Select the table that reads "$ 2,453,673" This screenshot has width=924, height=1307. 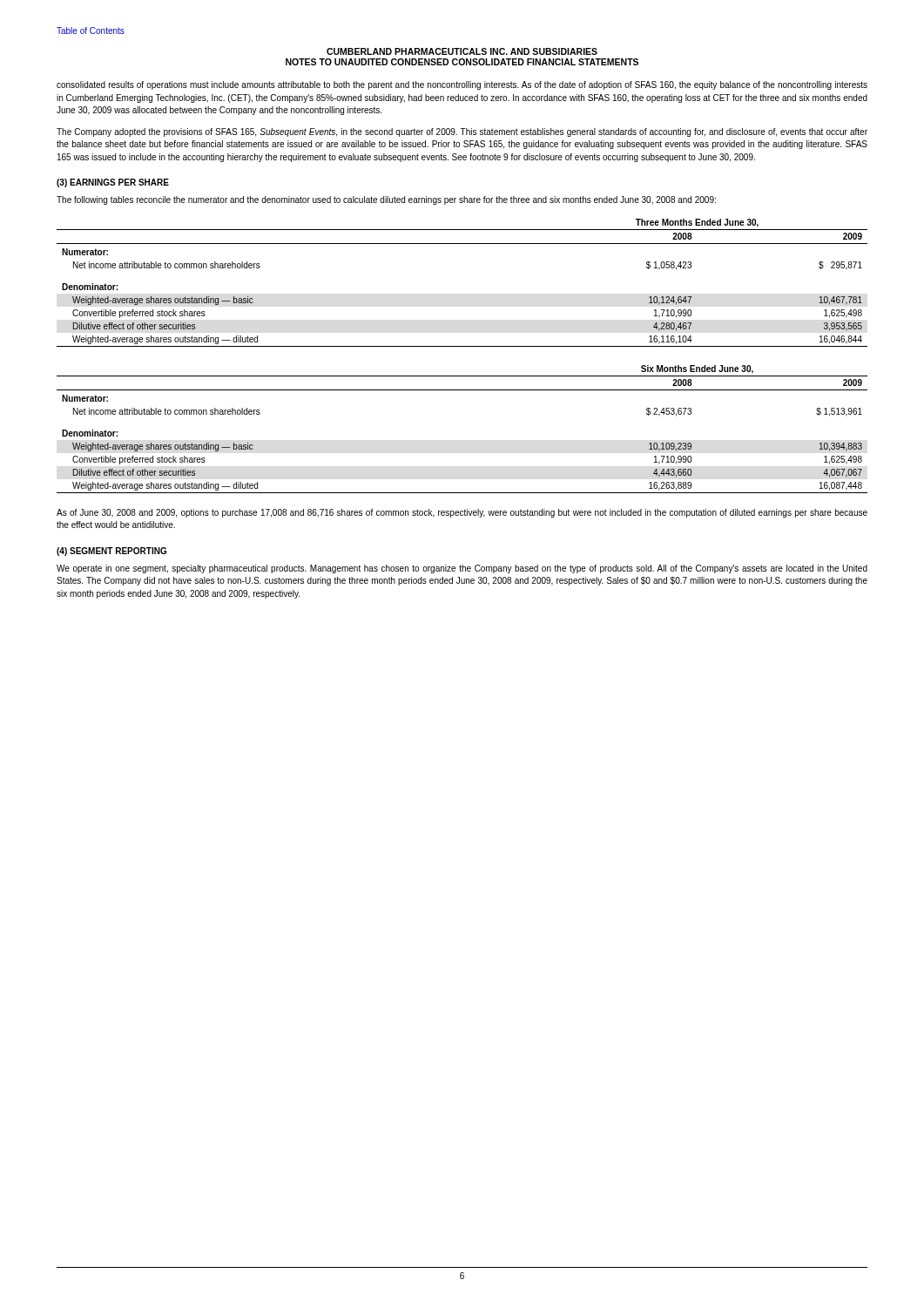(x=462, y=427)
